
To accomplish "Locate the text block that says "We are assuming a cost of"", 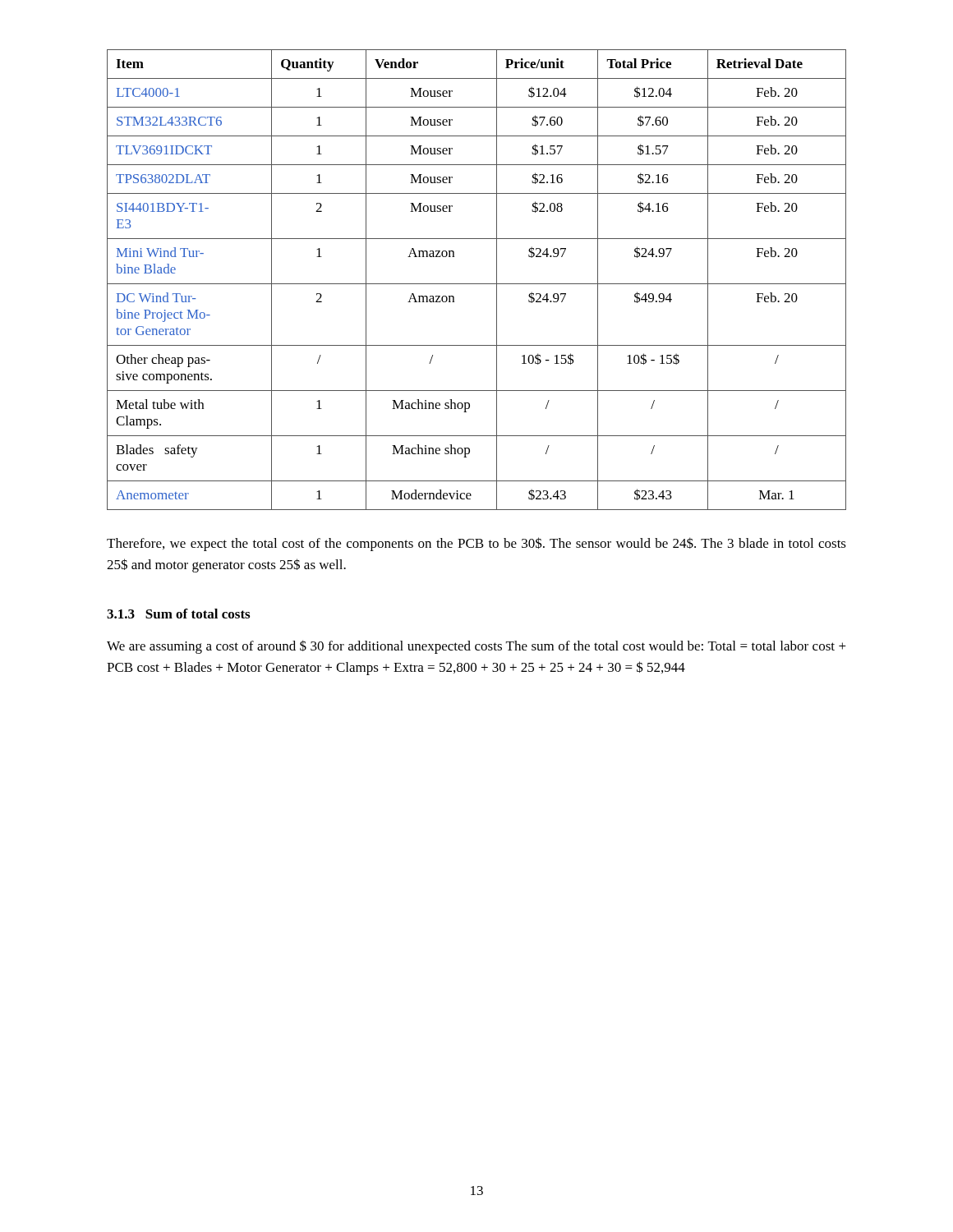I will point(476,657).
